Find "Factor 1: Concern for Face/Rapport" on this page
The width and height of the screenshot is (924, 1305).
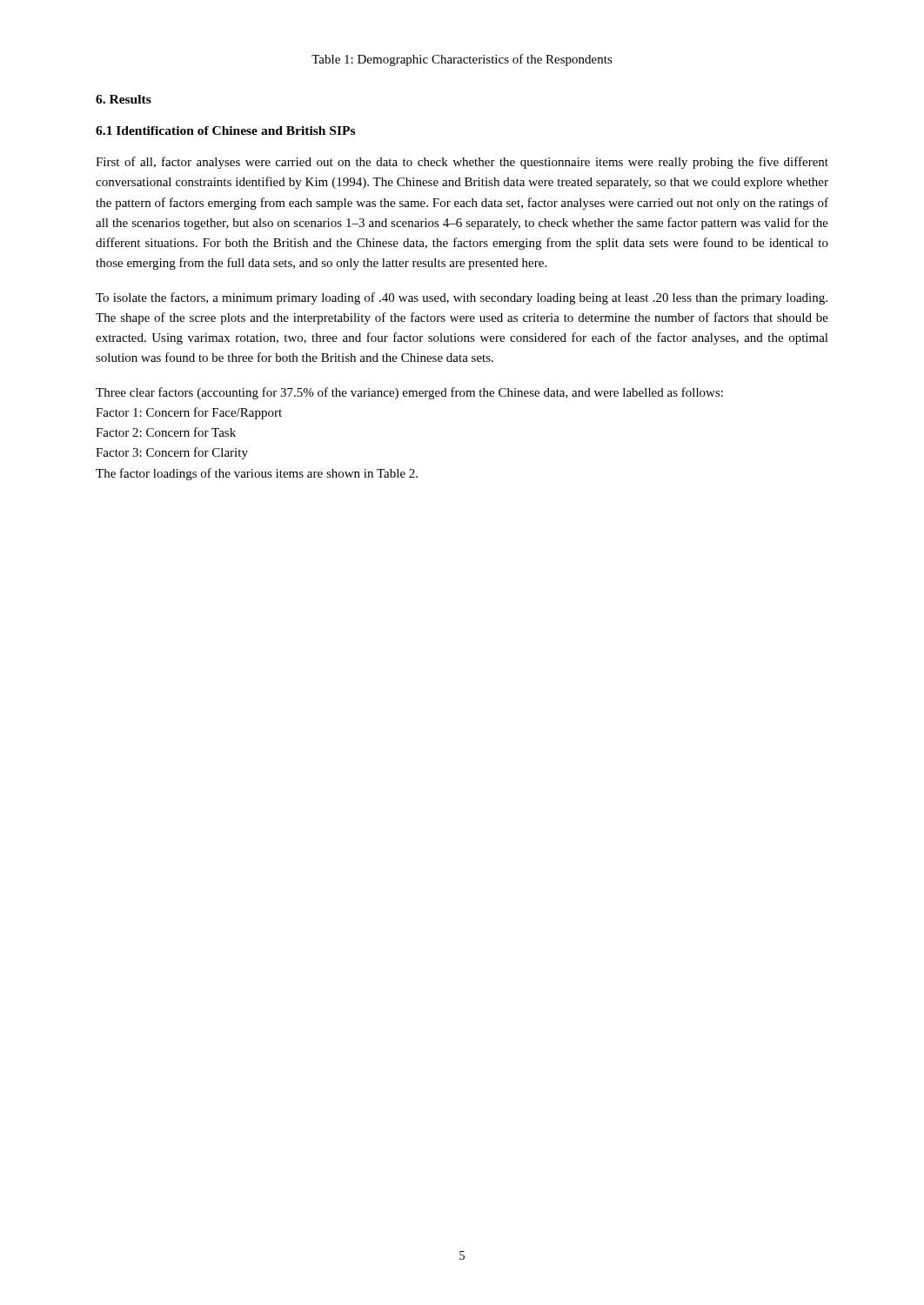coord(189,412)
